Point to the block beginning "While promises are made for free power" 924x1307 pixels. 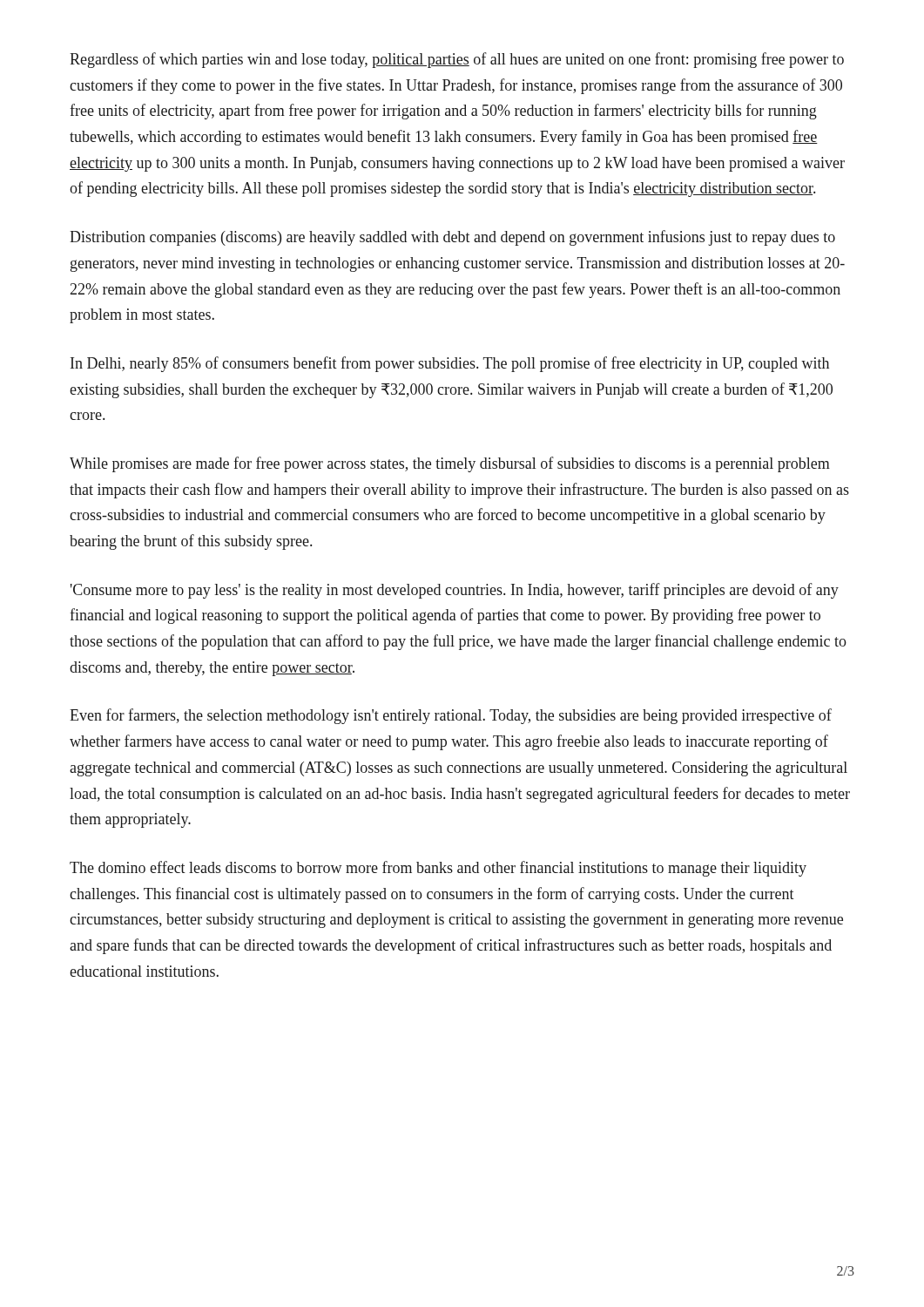pyautogui.click(x=459, y=502)
